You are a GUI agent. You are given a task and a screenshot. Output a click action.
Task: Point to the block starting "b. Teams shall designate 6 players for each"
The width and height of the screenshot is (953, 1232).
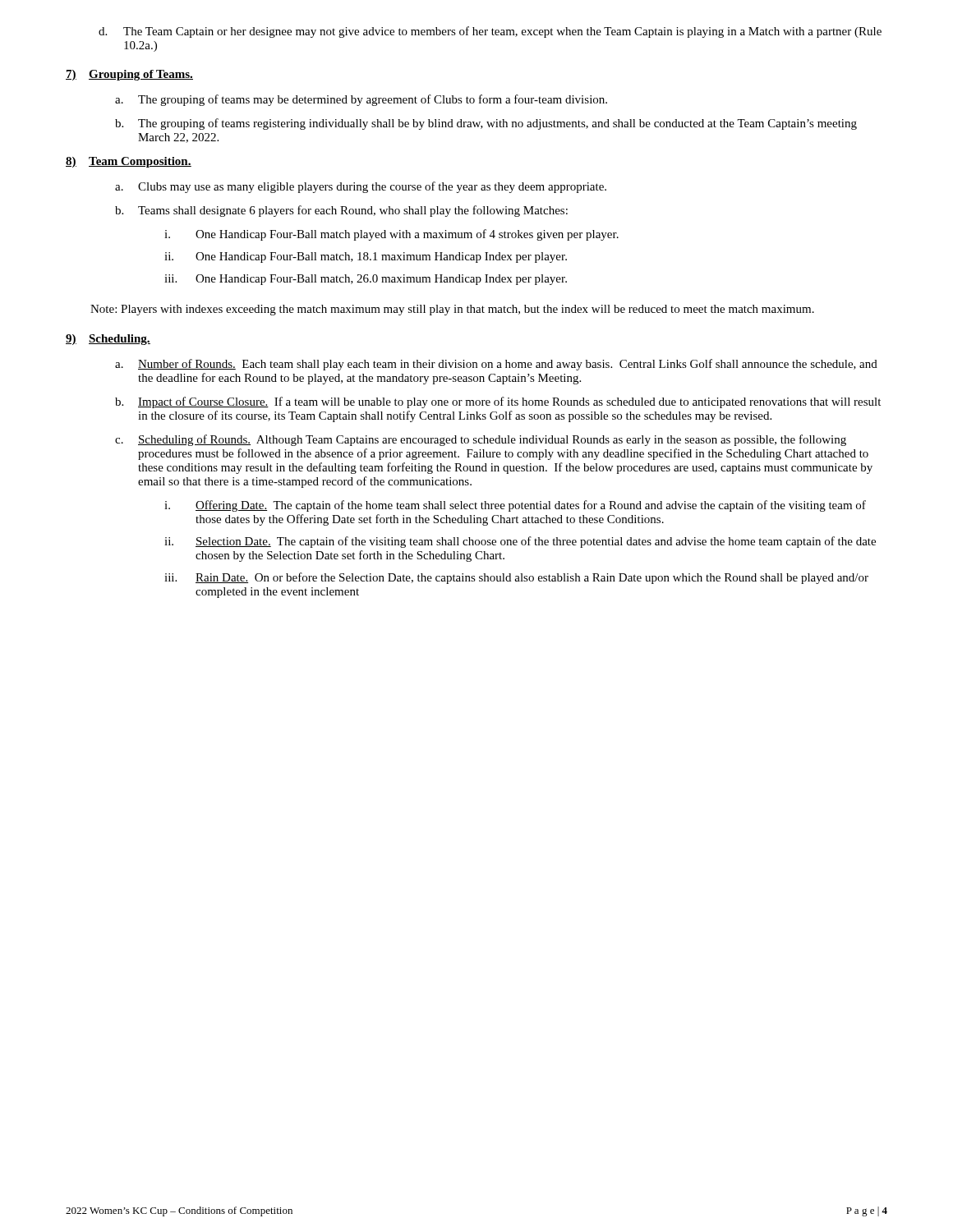(x=342, y=211)
